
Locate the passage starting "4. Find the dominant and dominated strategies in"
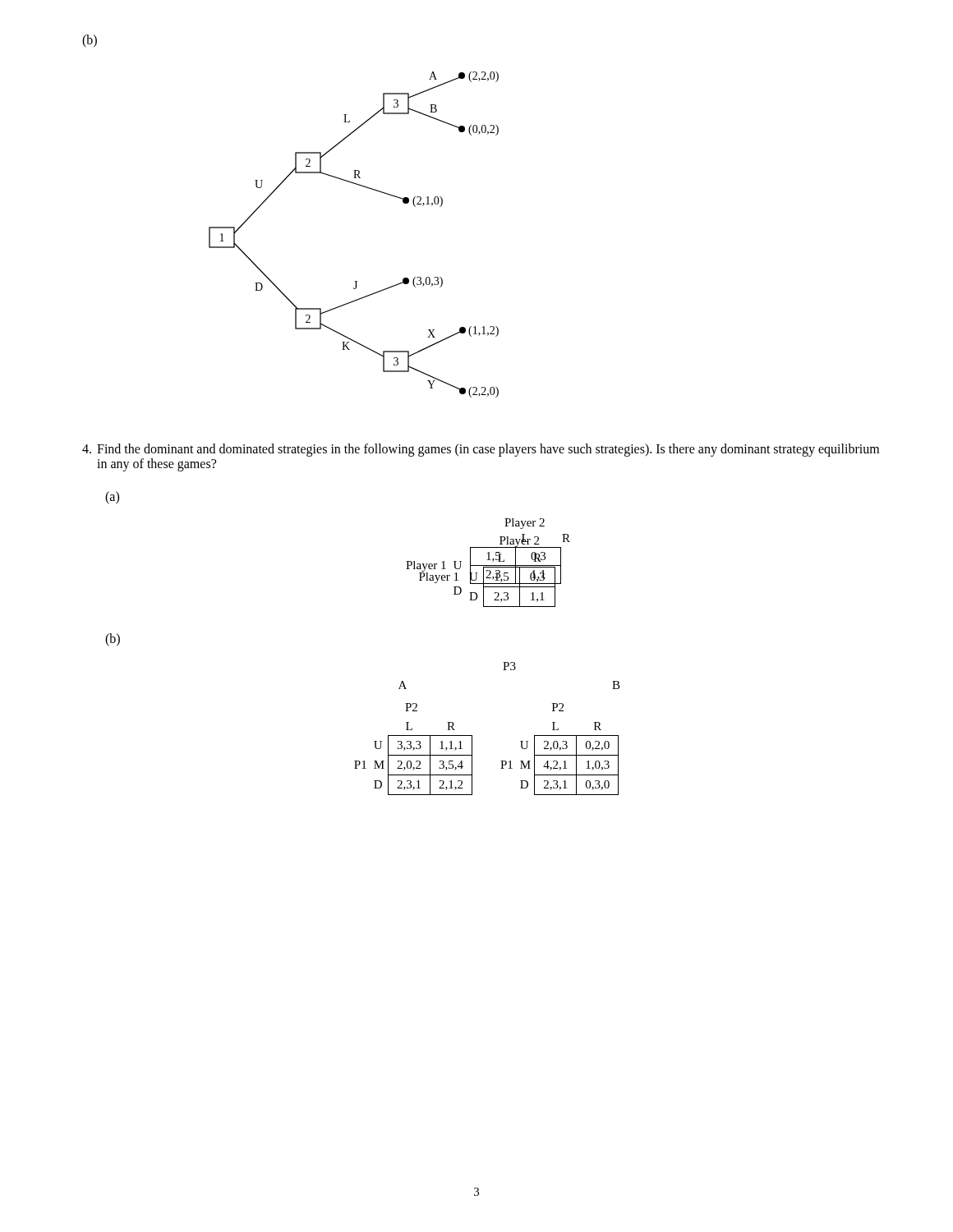(485, 457)
